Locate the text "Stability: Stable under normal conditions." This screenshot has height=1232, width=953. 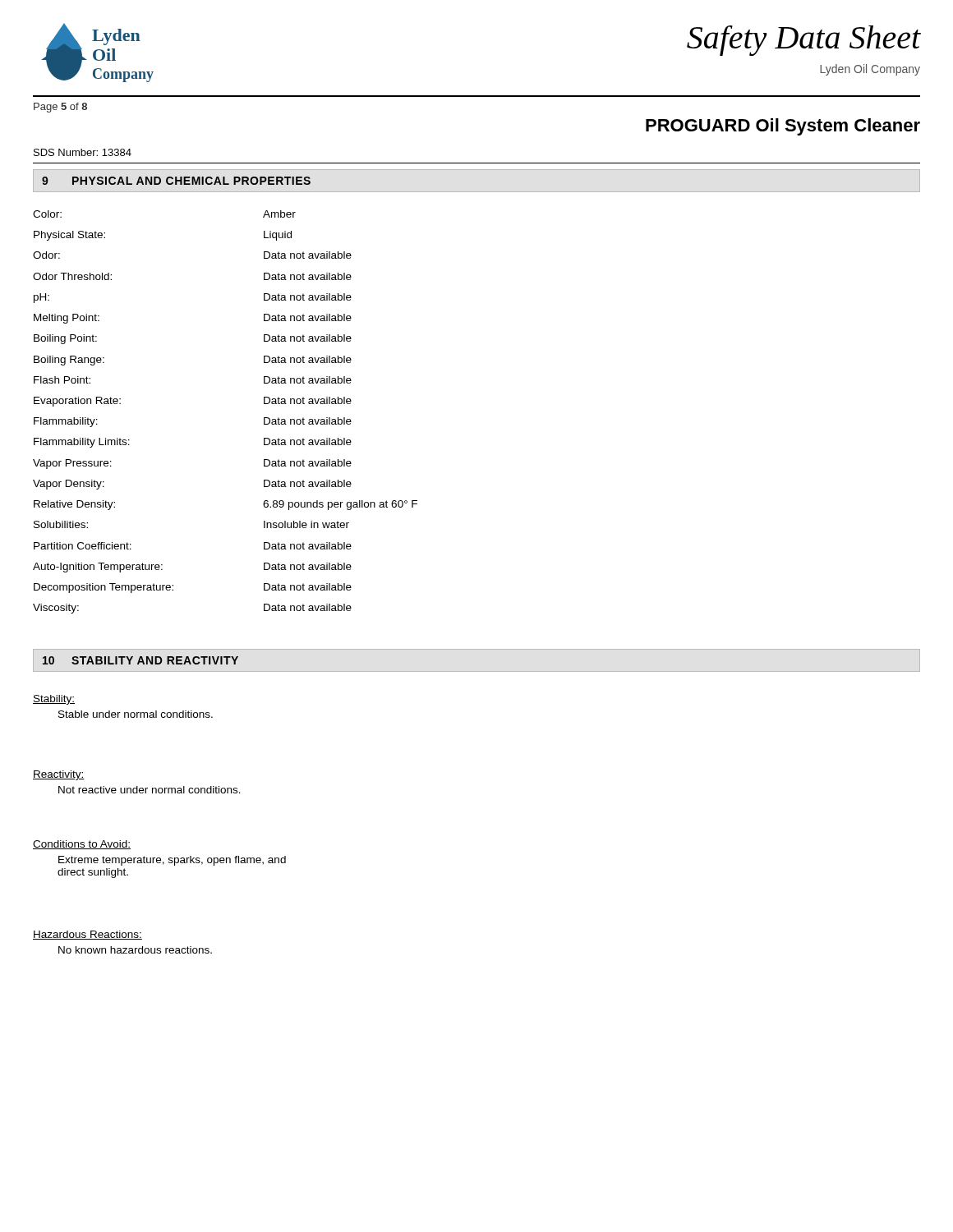coord(54,700)
